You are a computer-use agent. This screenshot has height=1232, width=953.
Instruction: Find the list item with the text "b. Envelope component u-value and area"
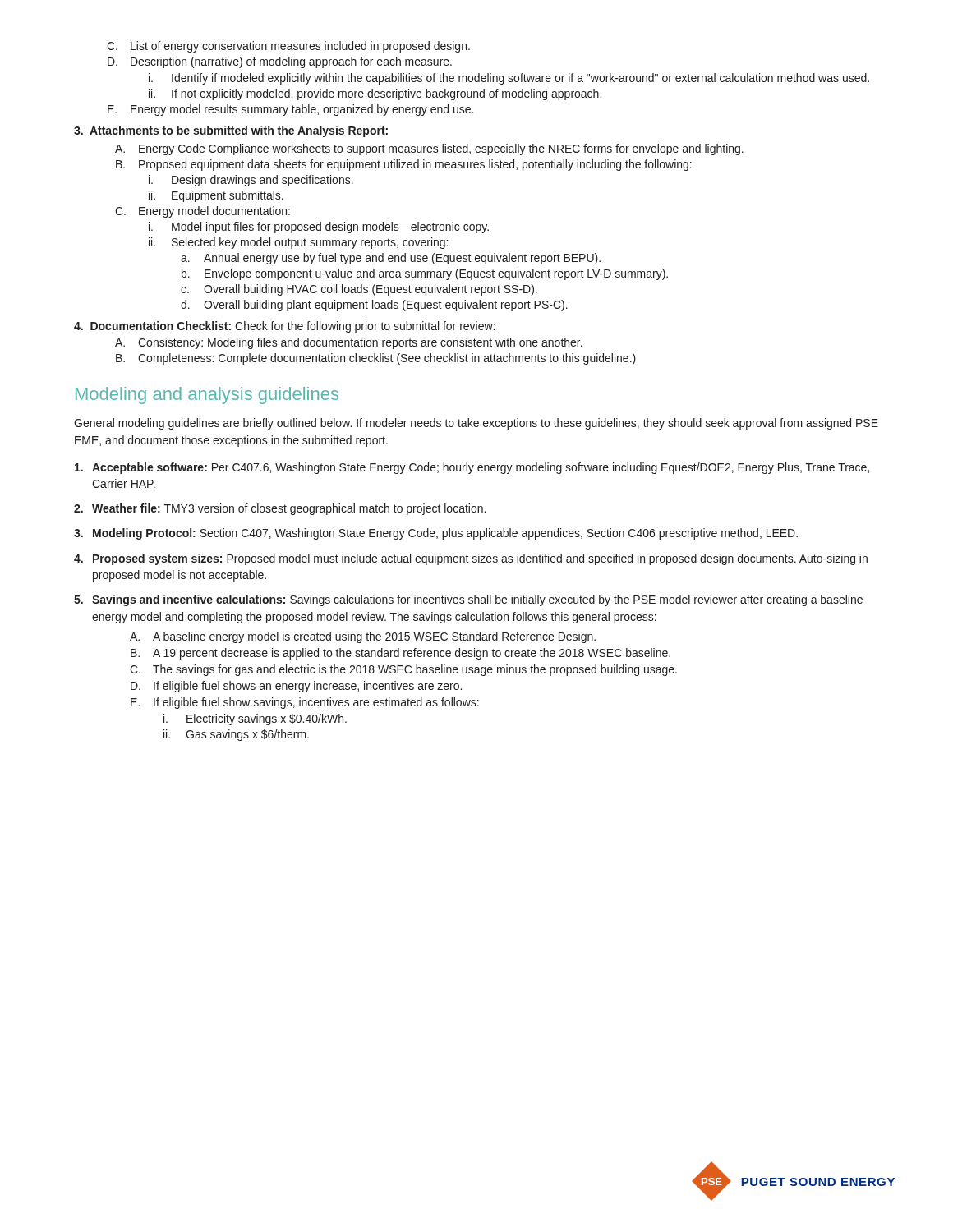pos(425,274)
